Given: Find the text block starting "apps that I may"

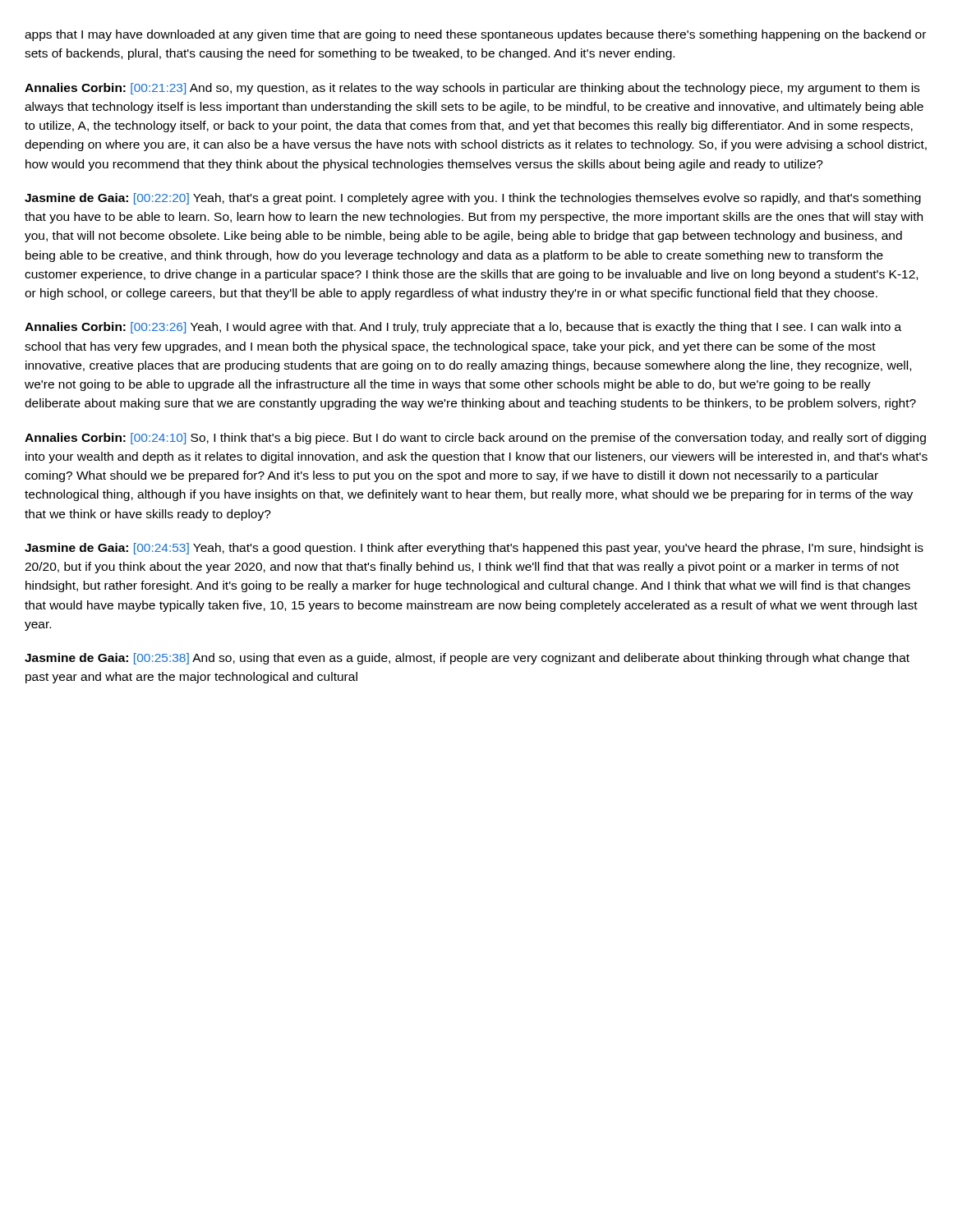Looking at the screenshot, I should point(475,44).
